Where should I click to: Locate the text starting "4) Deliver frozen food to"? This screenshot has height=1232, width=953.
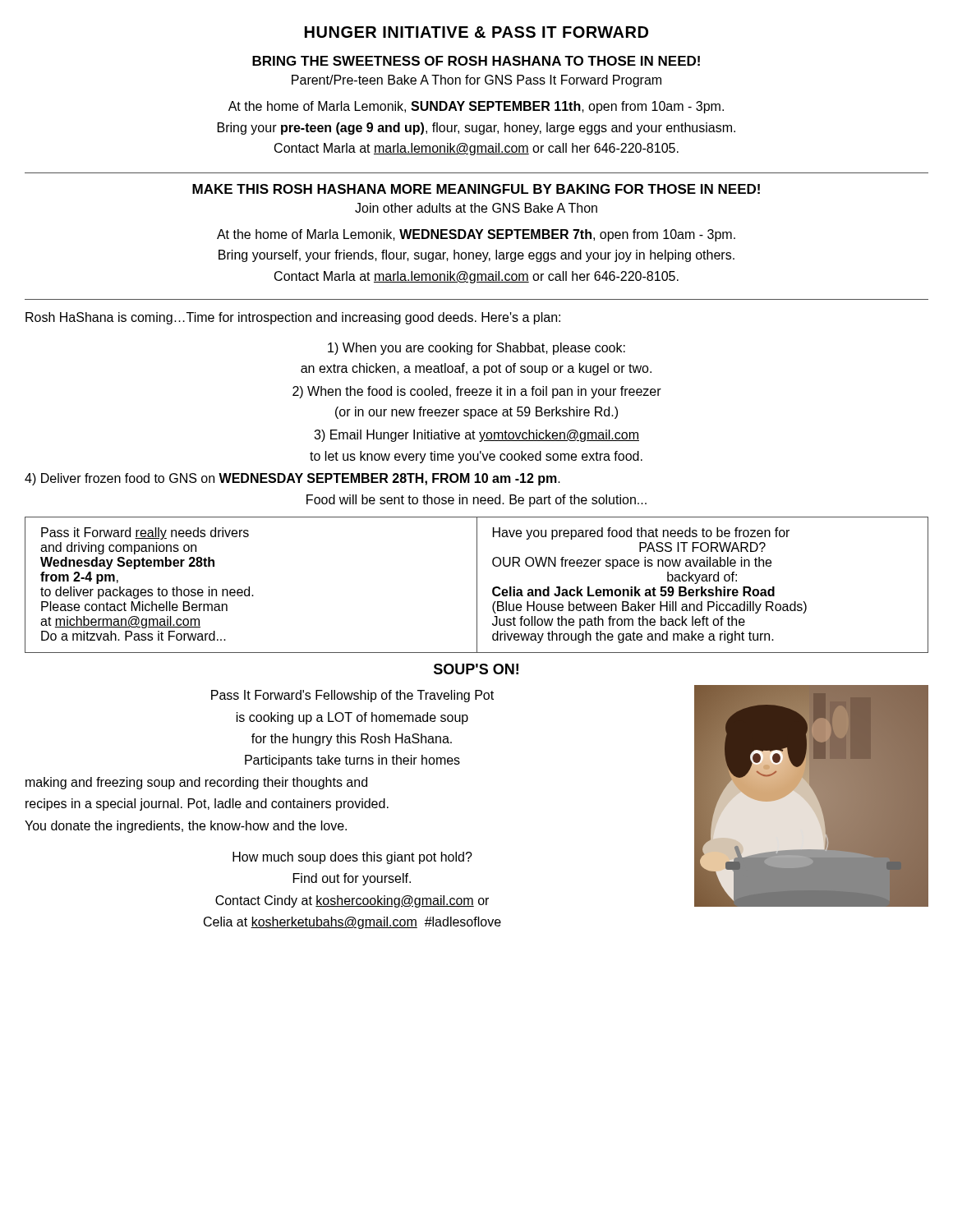(x=476, y=491)
